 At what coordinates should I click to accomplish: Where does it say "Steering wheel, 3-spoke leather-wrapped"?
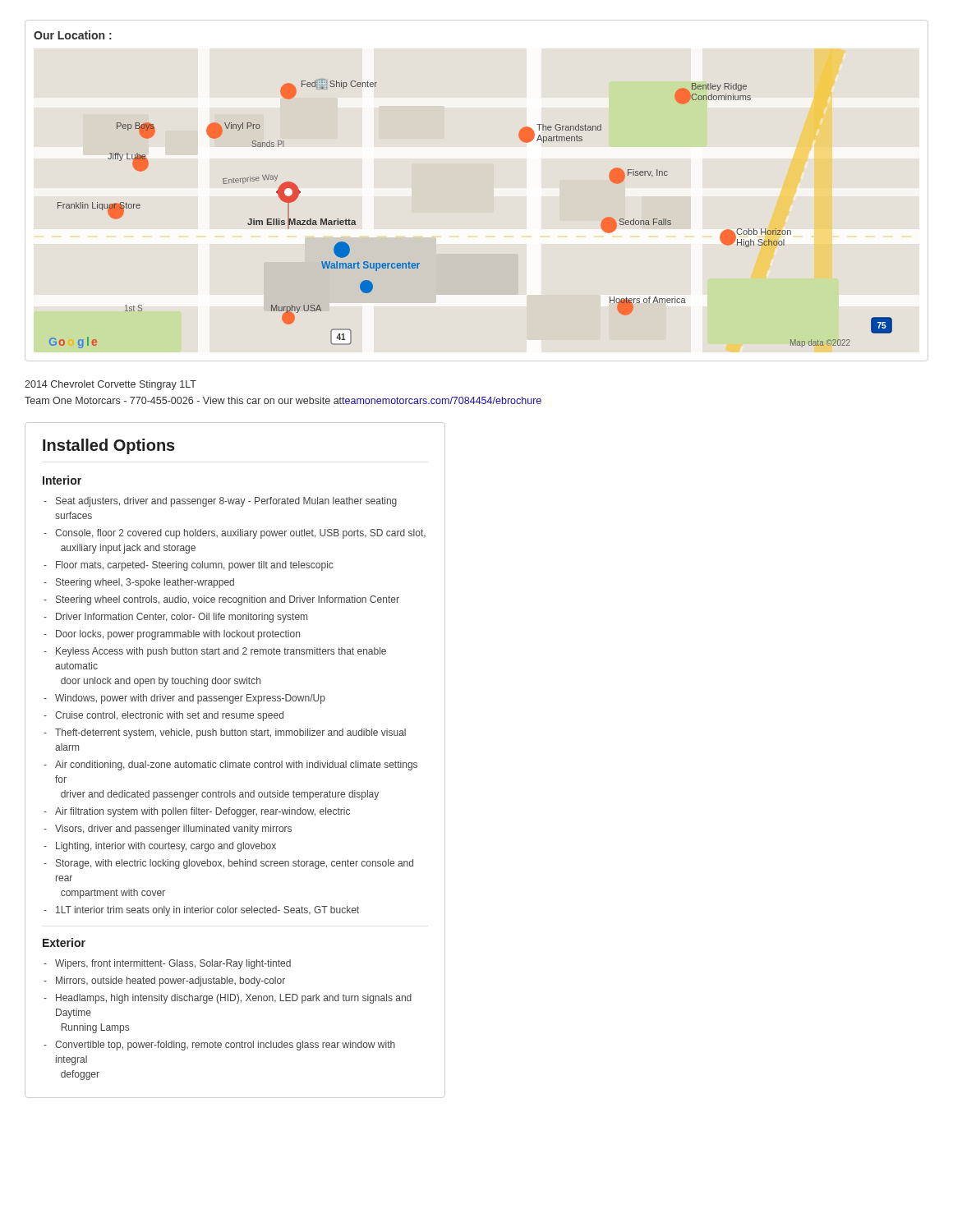(236, 582)
